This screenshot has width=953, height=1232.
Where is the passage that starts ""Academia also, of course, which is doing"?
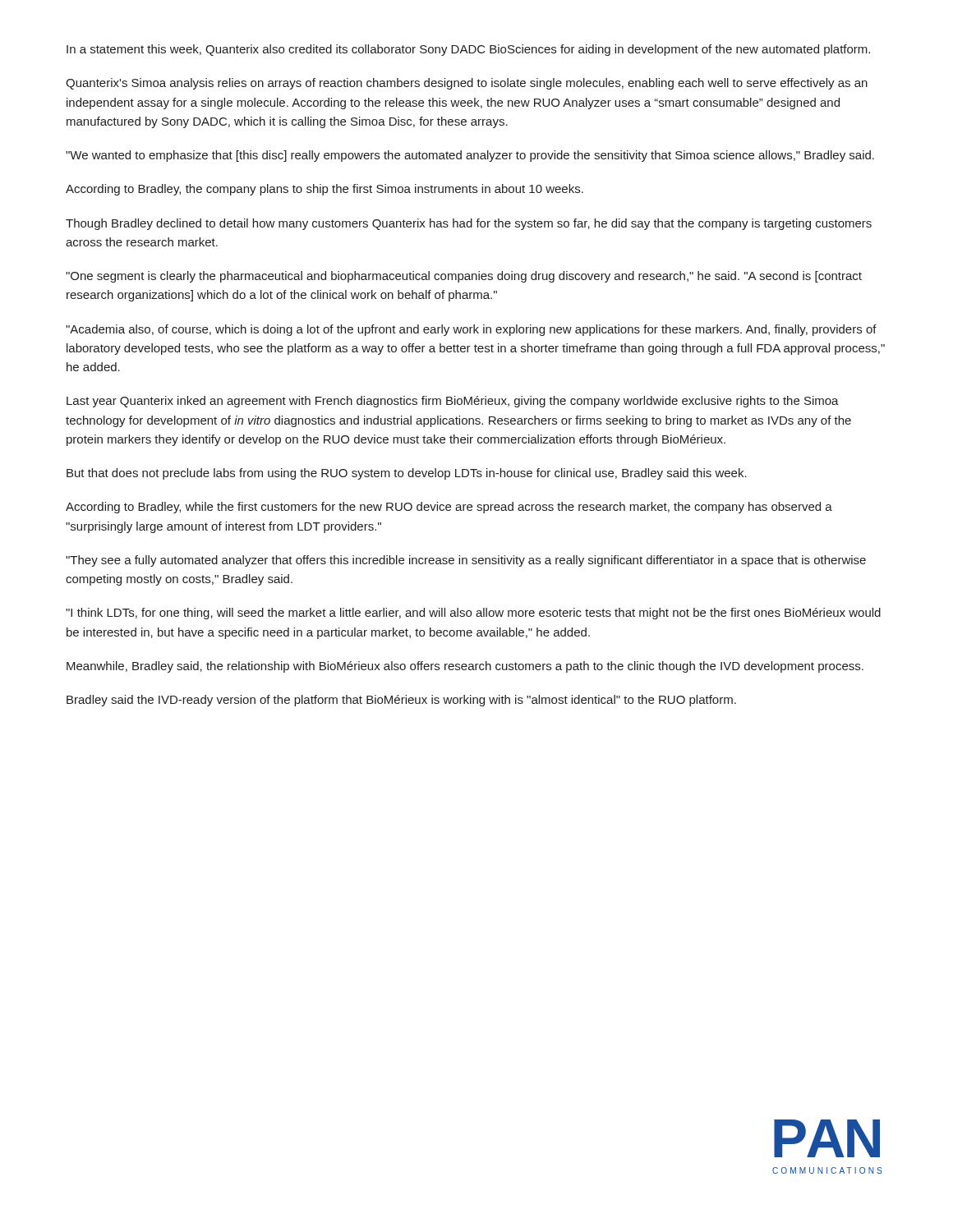475,348
